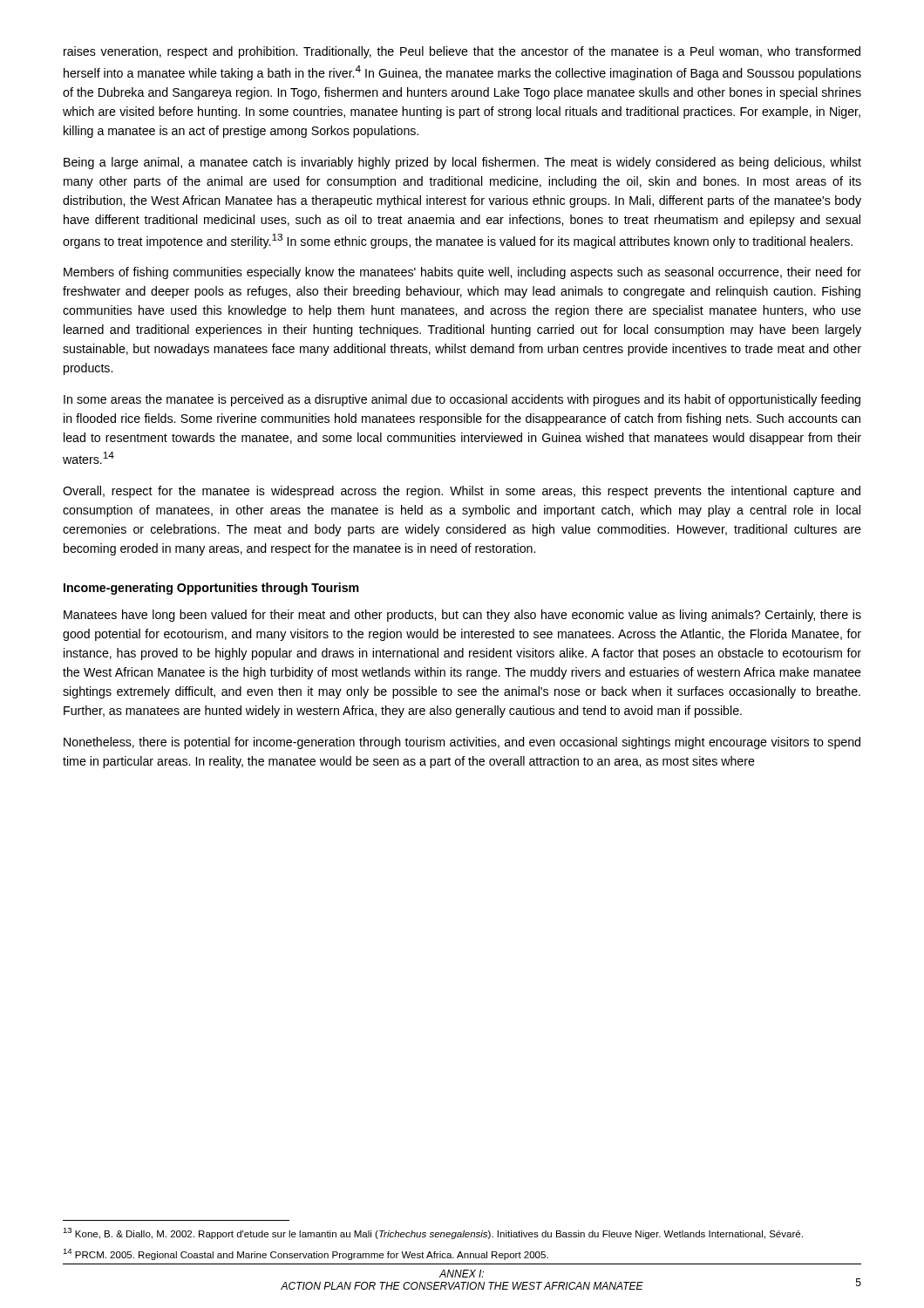924x1308 pixels.
Task: Locate the block of text that opens with "Members of fishing"
Action: point(462,320)
